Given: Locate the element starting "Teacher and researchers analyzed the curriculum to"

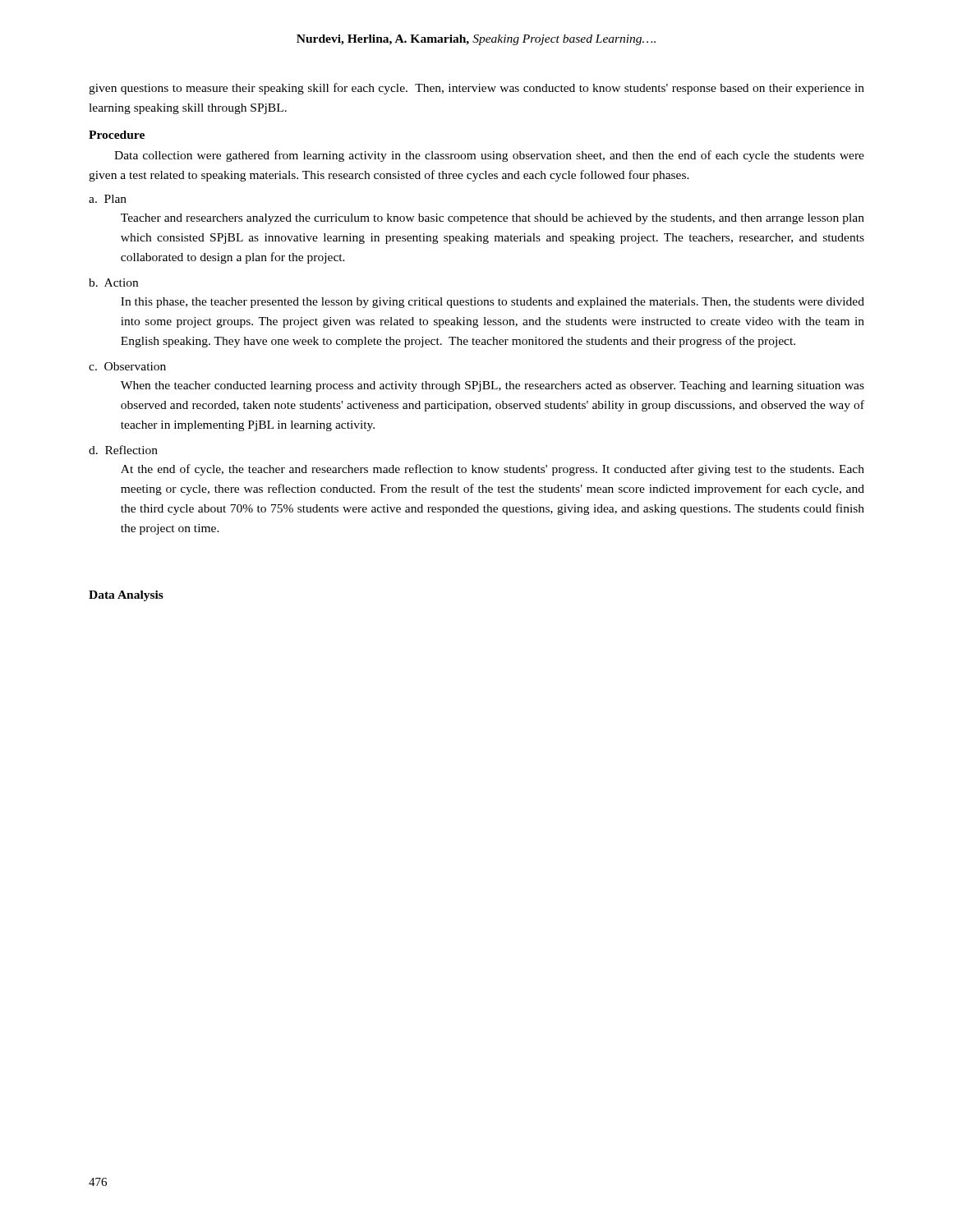Looking at the screenshot, I should click(492, 237).
